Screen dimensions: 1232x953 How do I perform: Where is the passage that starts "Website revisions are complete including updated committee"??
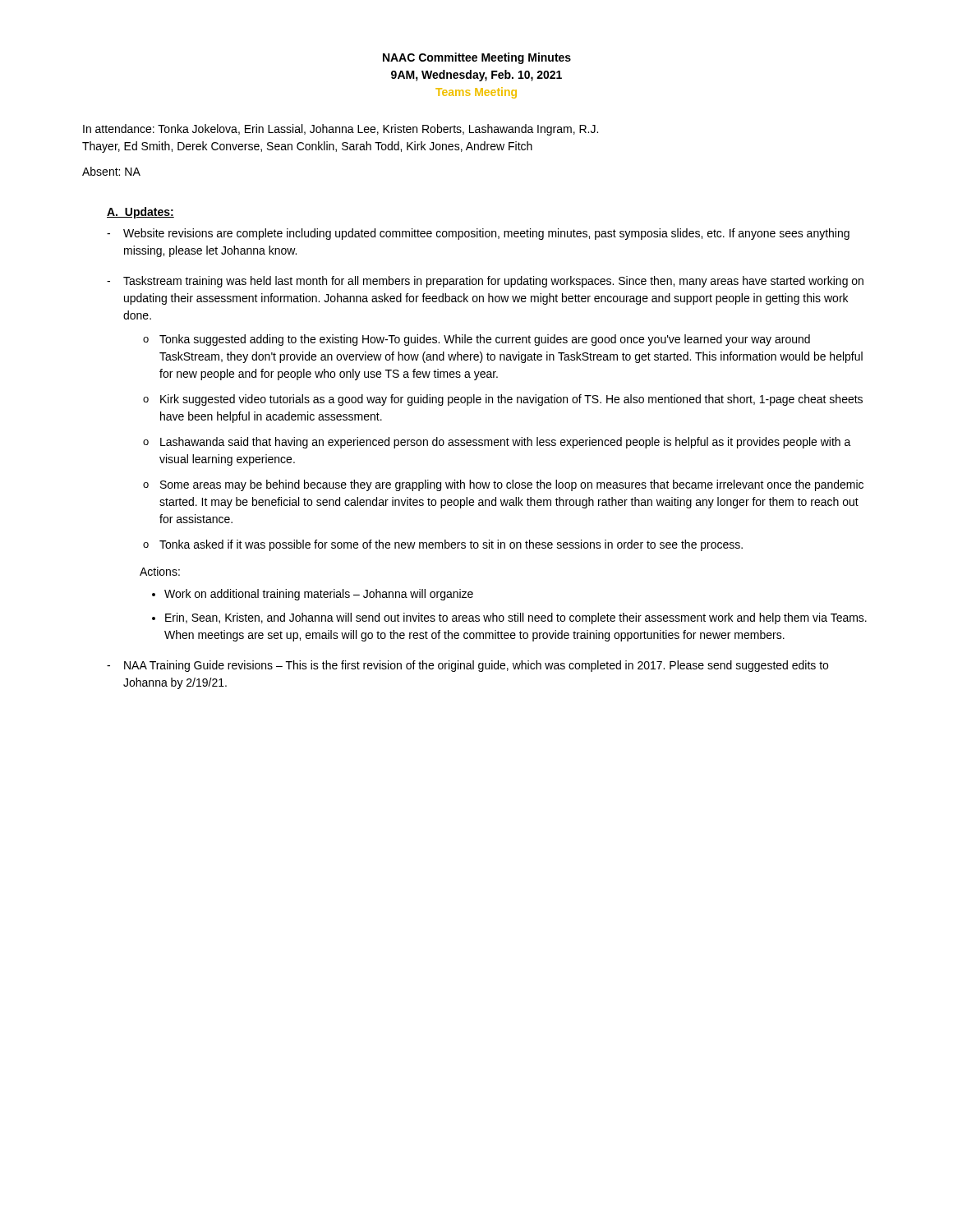coord(487,242)
